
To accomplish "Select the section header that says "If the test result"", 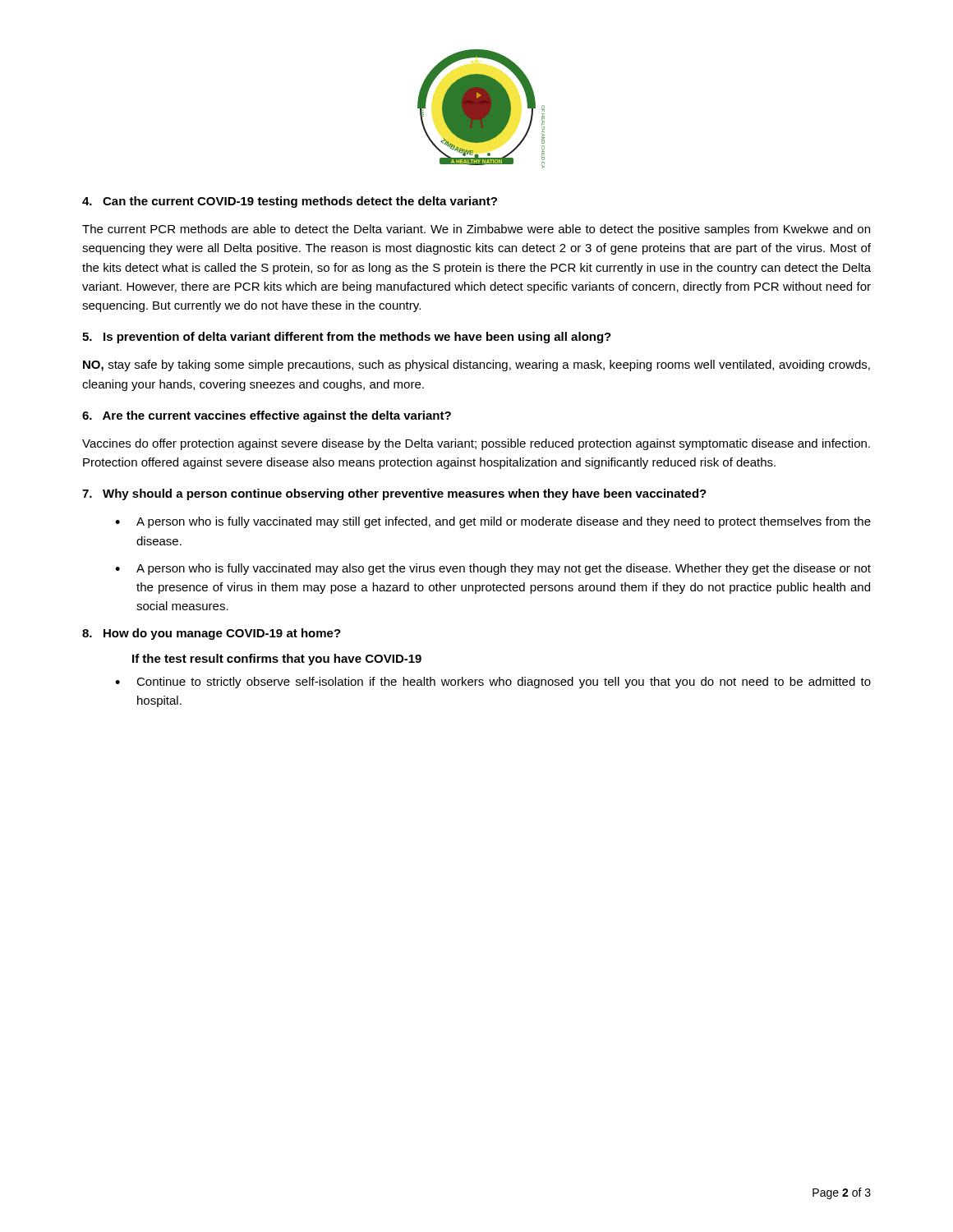I will point(277,658).
